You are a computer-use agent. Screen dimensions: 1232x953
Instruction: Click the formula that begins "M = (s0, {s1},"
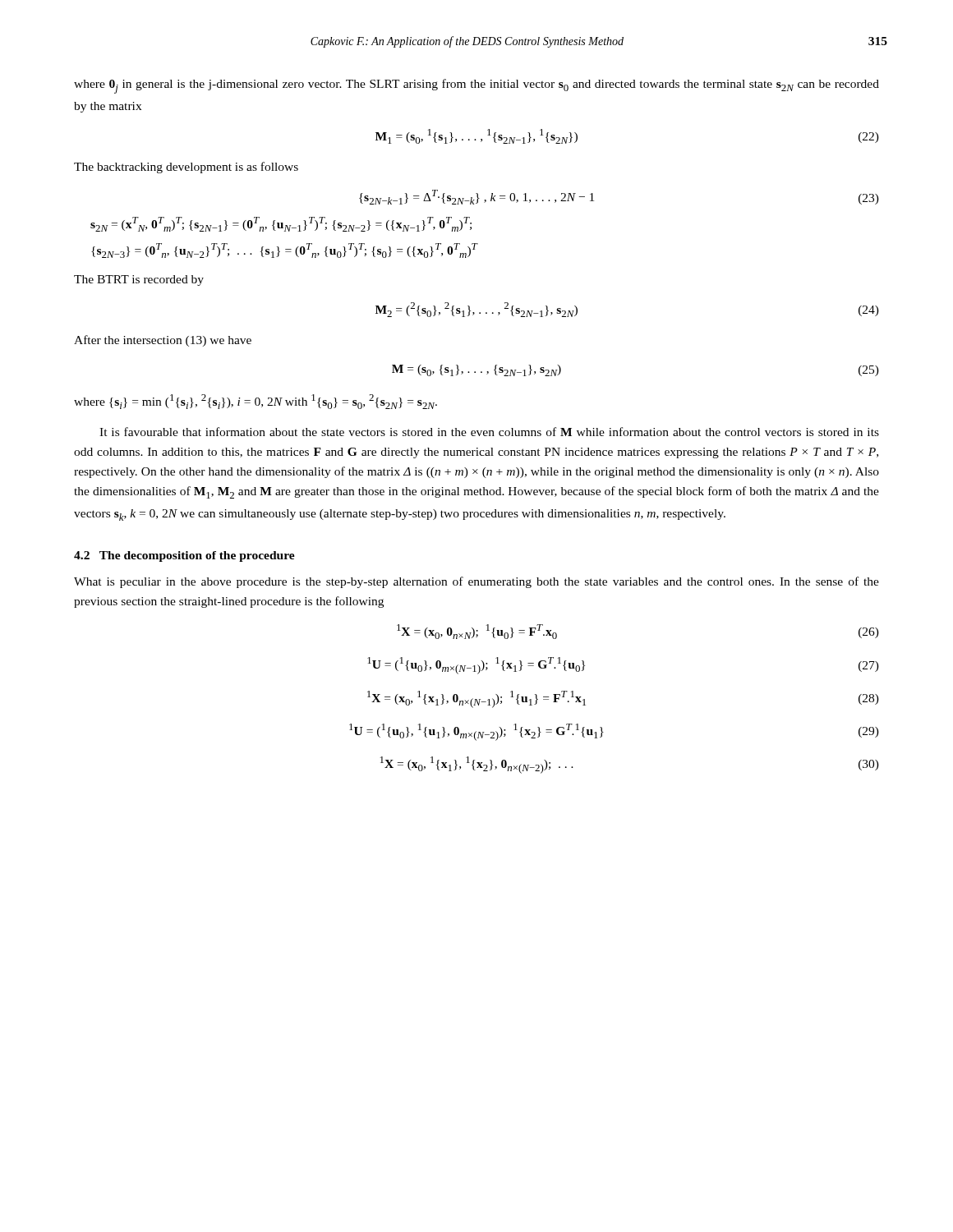[424, 370]
